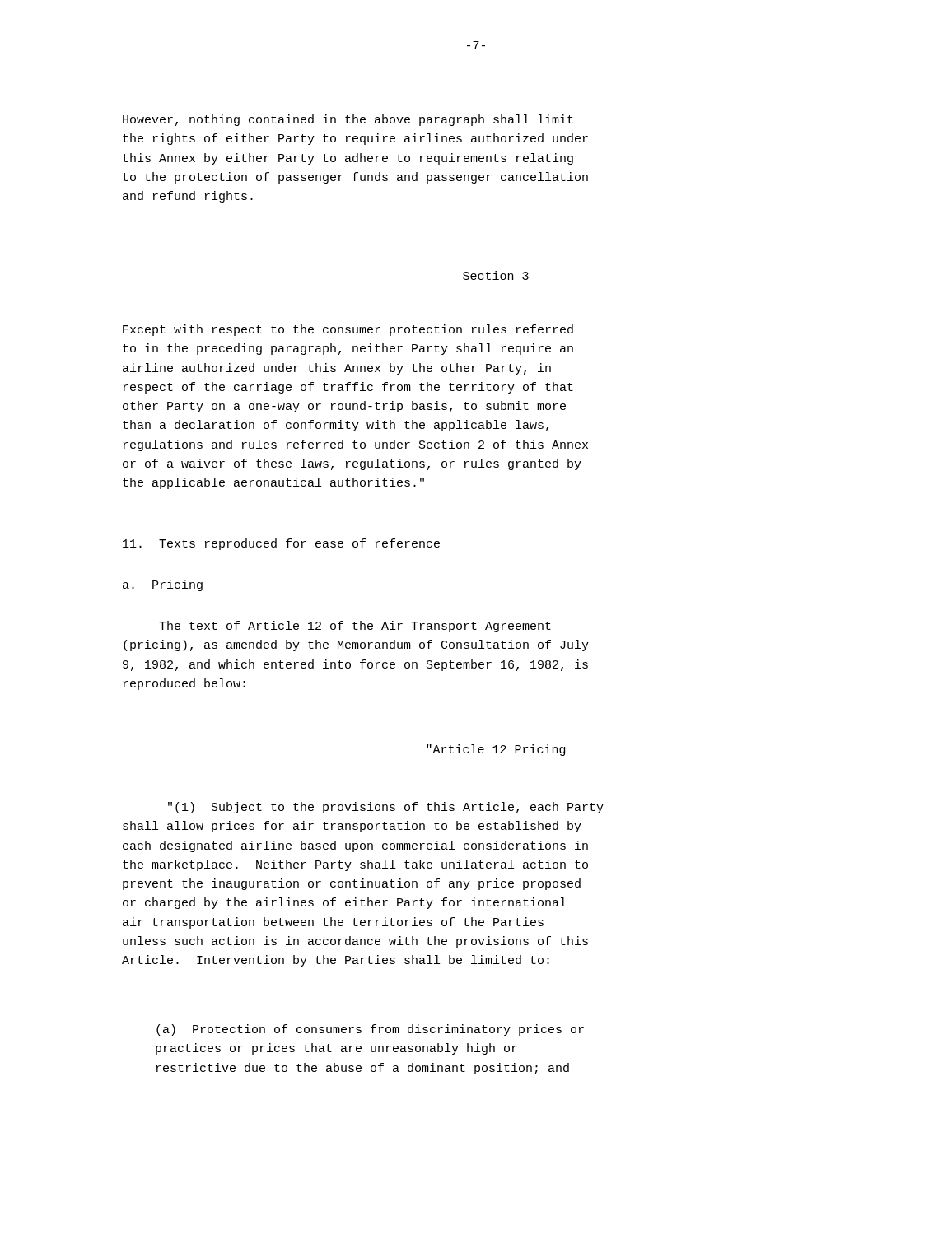Locate the text block with the text "Except with respect to the consumer"
The width and height of the screenshot is (952, 1235).
(355, 407)
